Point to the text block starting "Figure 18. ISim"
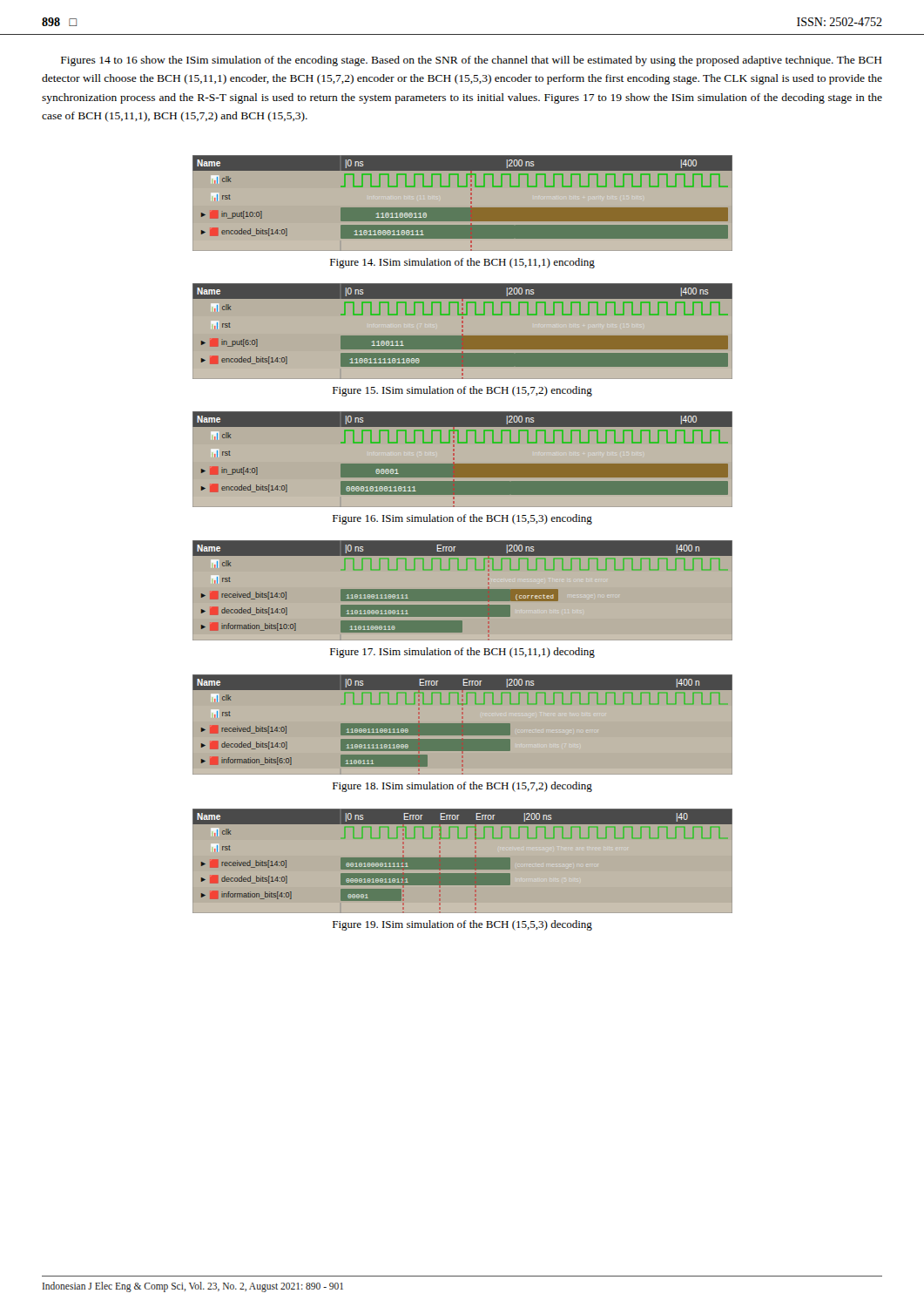The height and width of the screenshot is (1307, 924). coord(462,786)
